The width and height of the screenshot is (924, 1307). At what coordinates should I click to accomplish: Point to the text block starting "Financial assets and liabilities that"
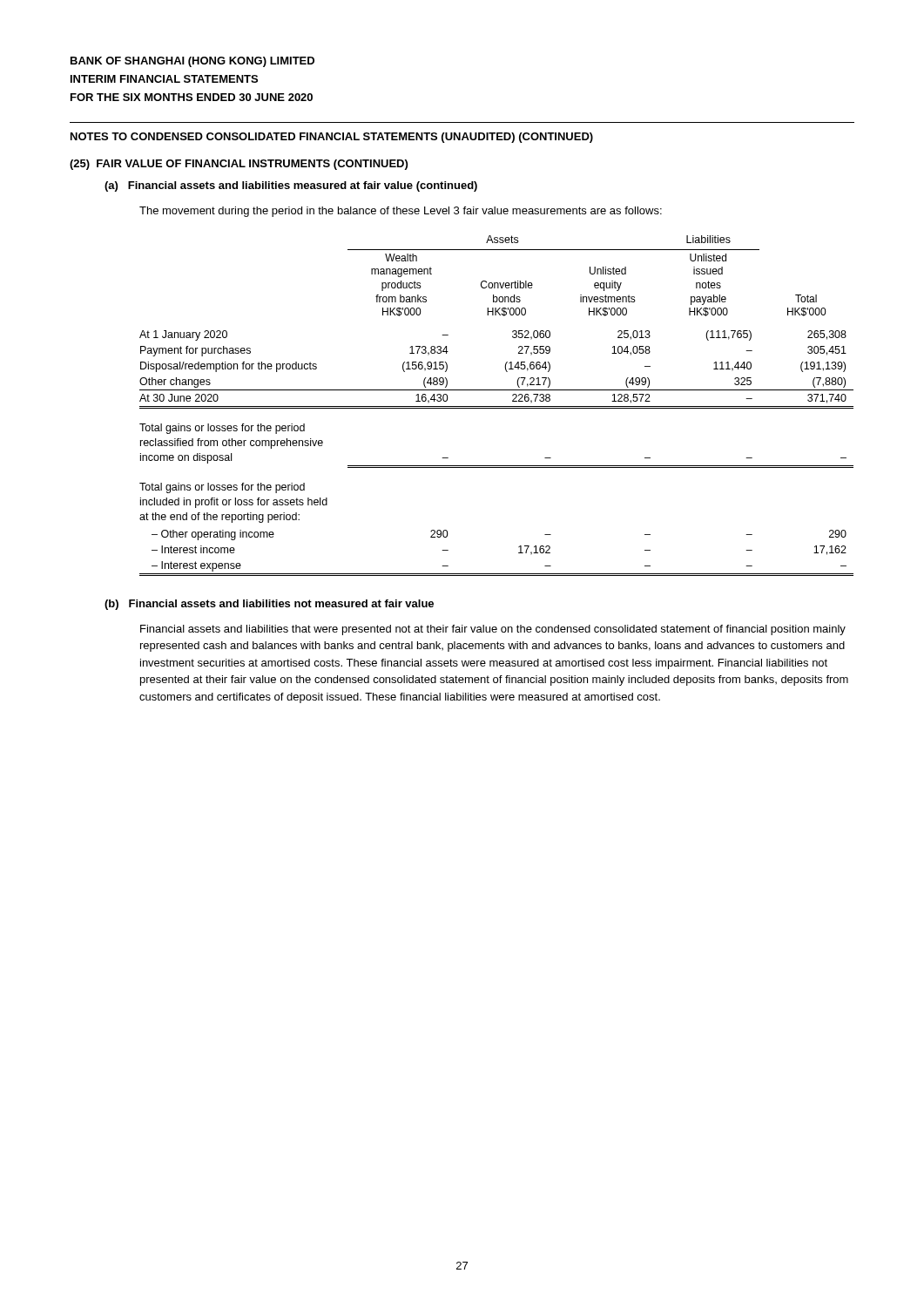(494, 662)
